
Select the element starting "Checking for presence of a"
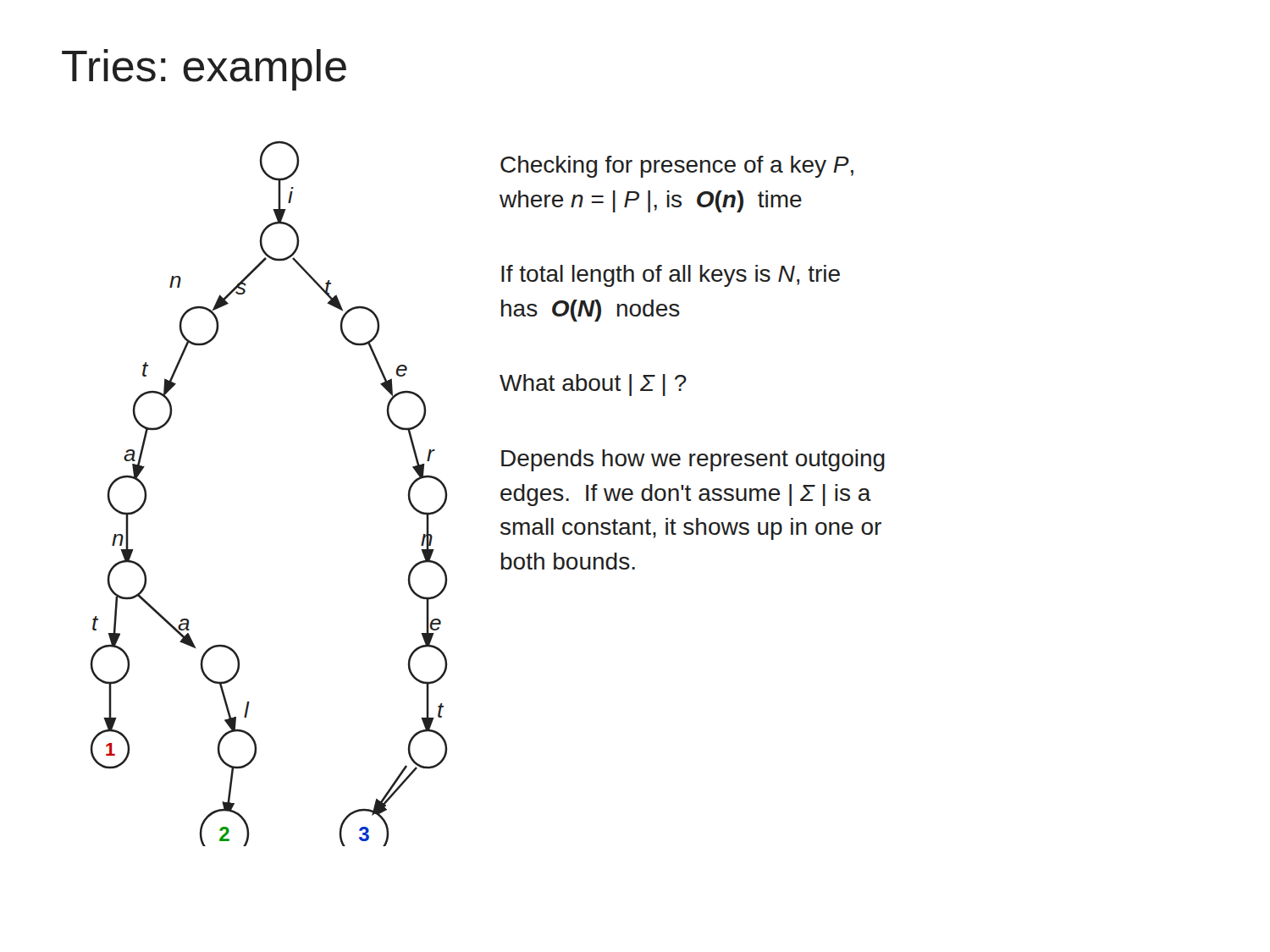click(x=677, y=167)
